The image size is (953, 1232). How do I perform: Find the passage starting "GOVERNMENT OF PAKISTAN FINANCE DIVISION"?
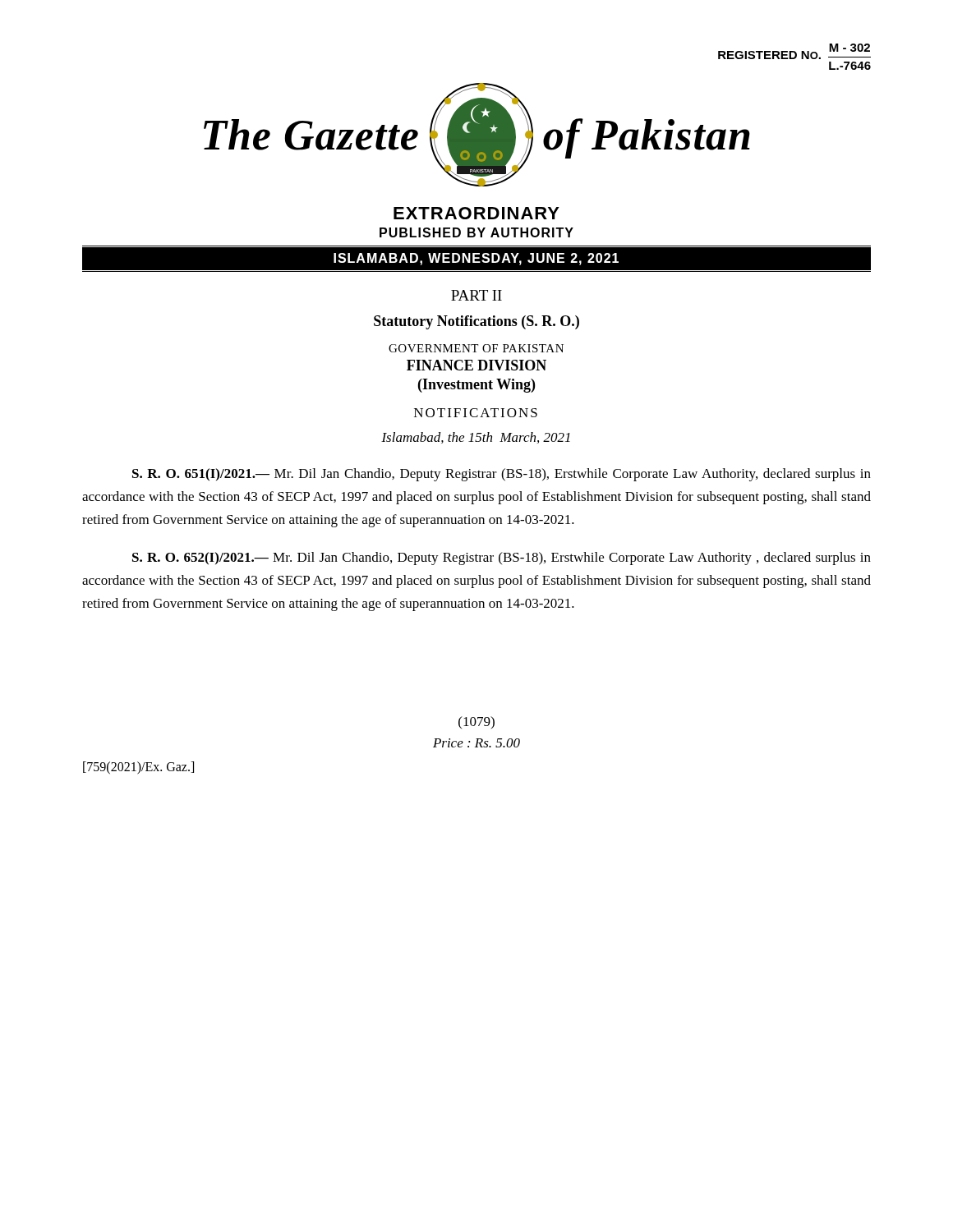click(476, 368)
